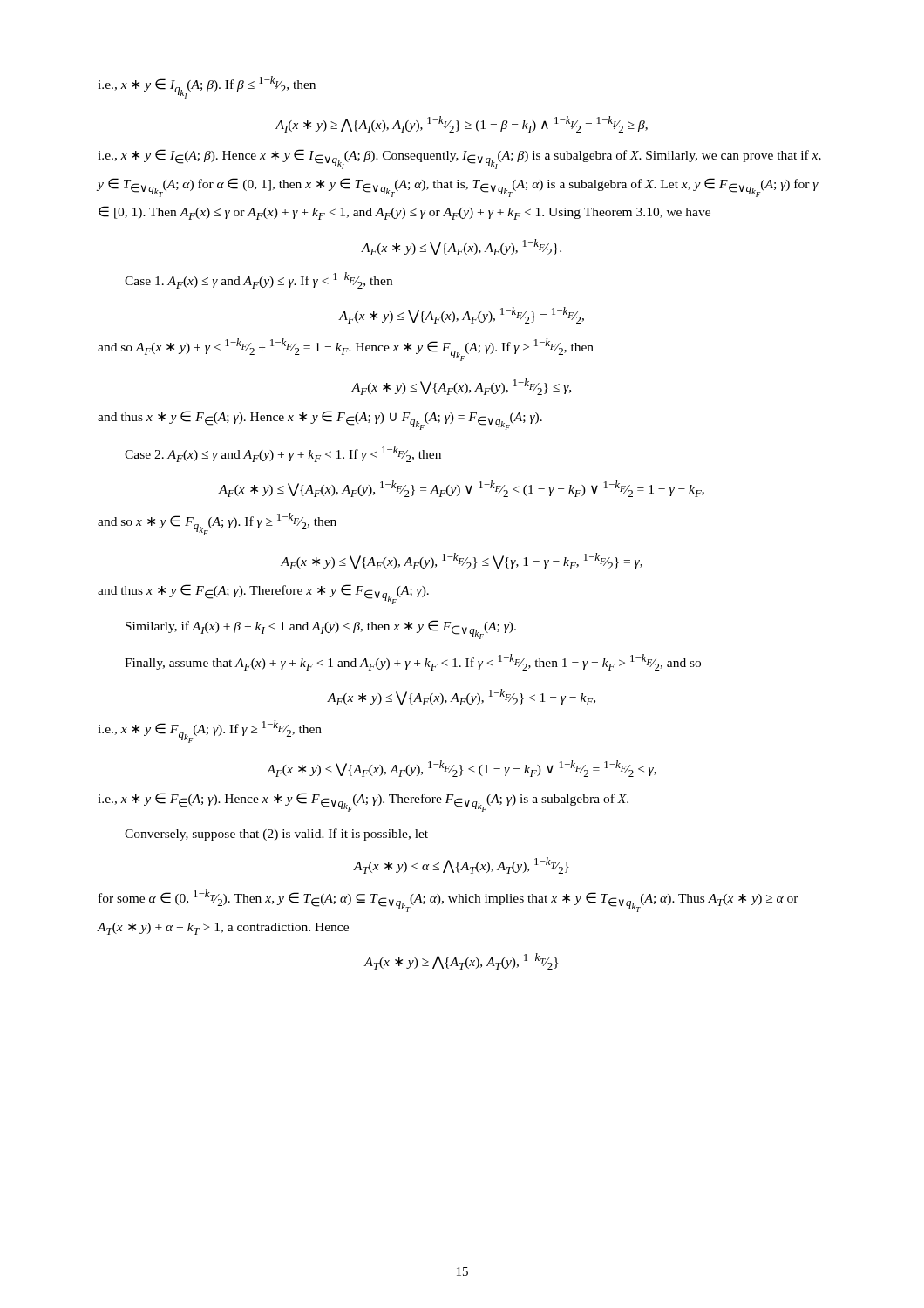Screen dimensions: 1308x924
Task: Locate the block of text that opens with "i.e., x ∗ y ∈ IqkI(A; β). If"
Action: click(207, 87)
